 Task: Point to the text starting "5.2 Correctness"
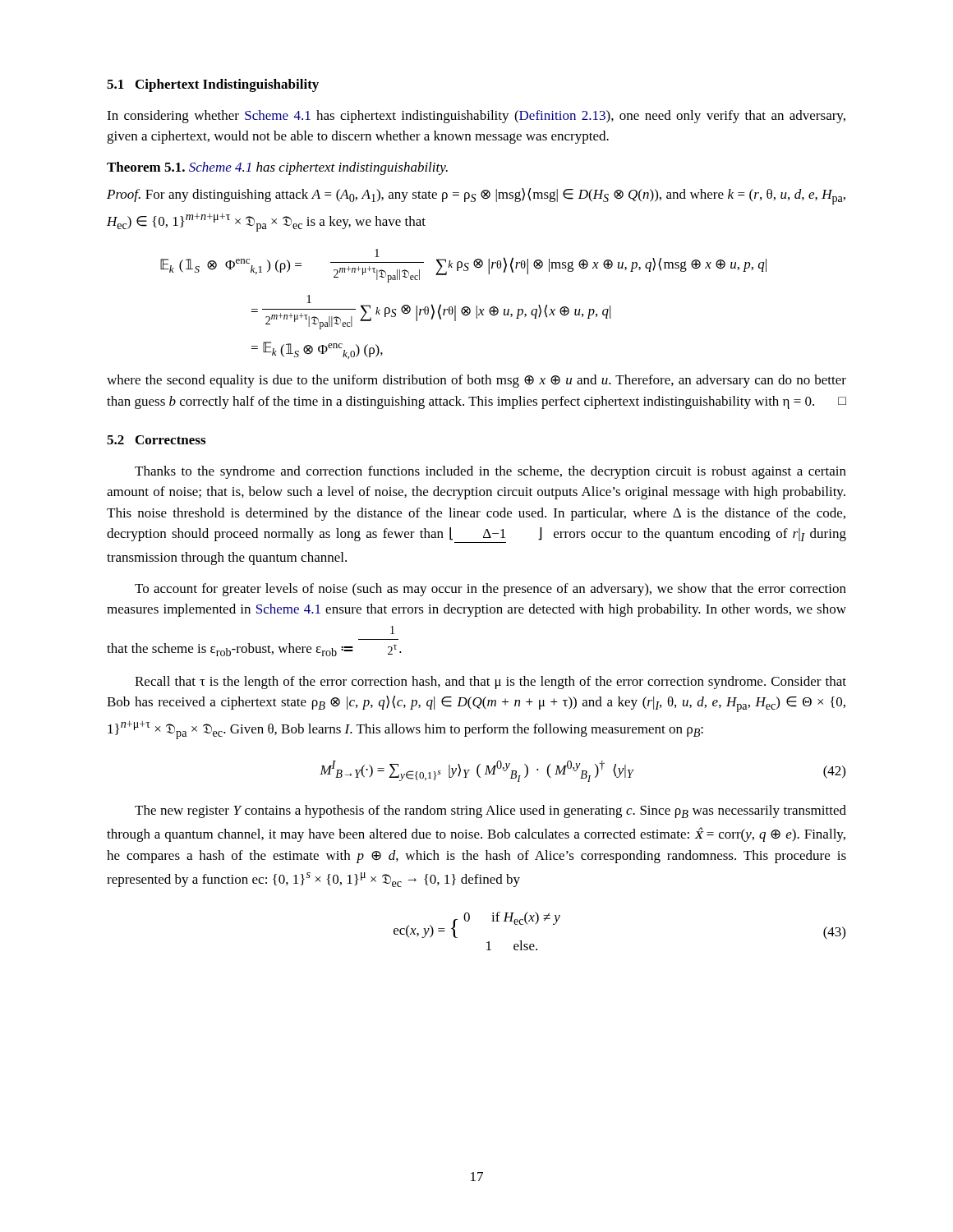(156, 440)
